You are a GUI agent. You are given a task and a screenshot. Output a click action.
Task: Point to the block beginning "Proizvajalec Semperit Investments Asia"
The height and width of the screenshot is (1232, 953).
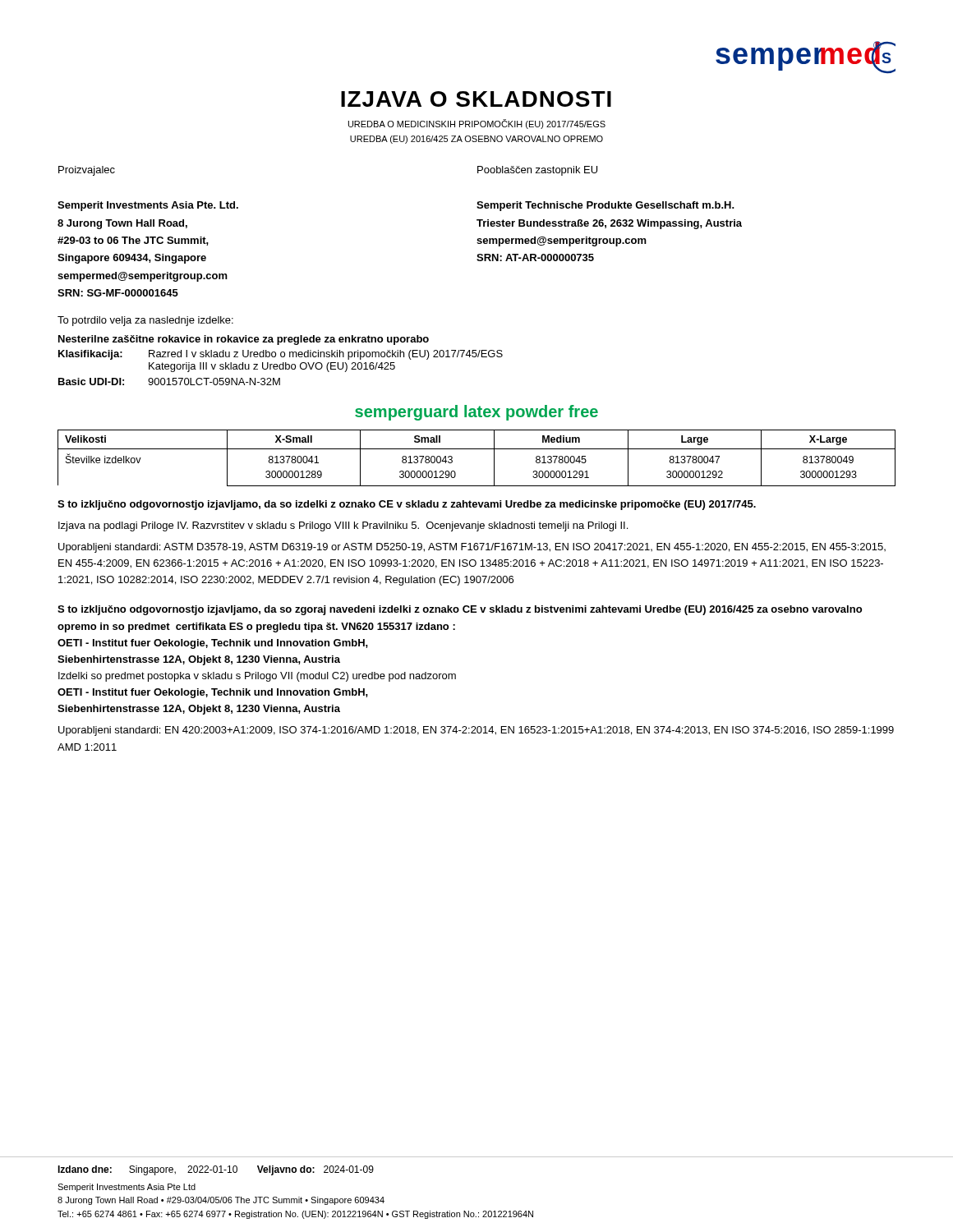(x=148, y=231)
